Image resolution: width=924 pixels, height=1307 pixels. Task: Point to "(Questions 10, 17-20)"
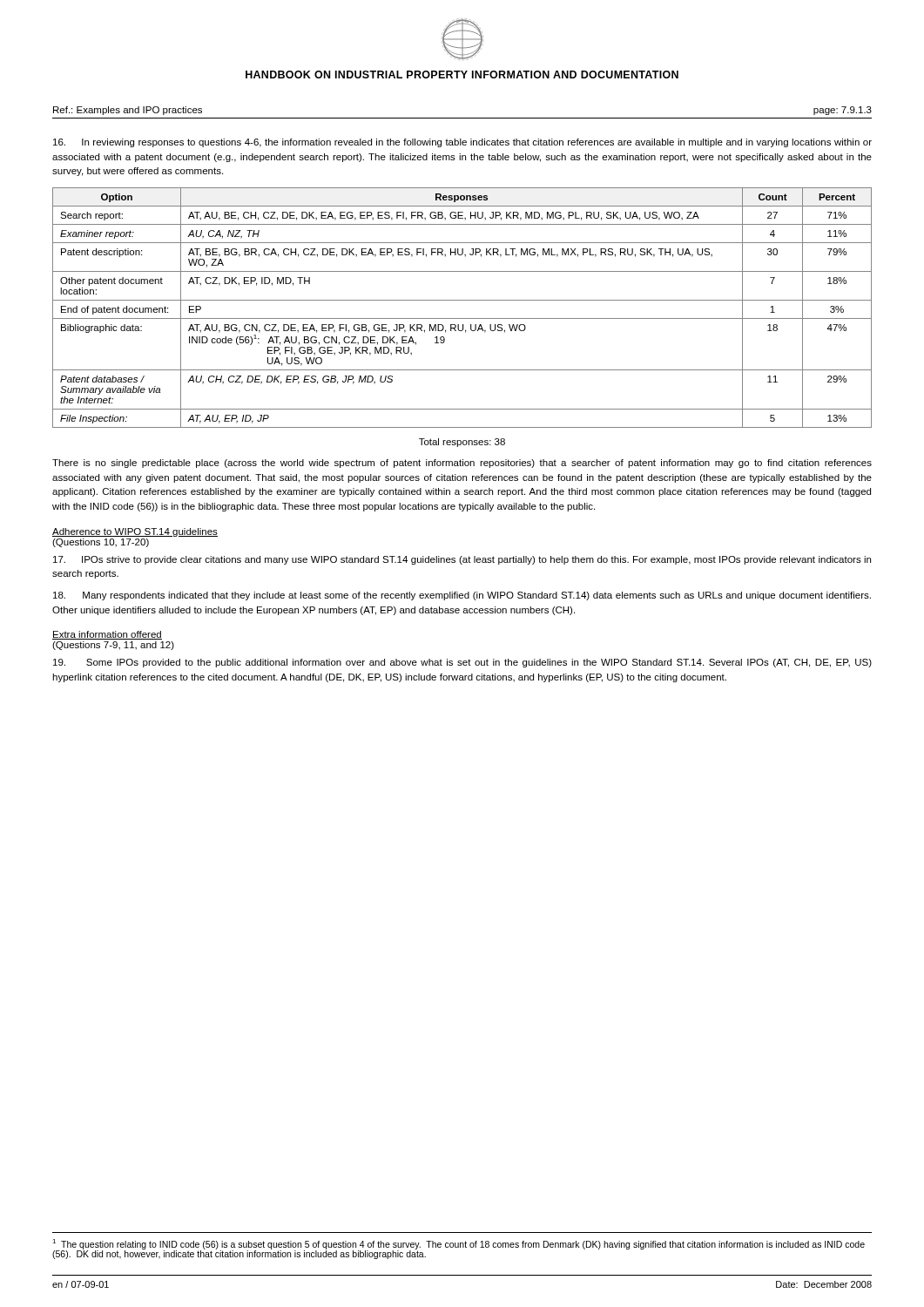[101, 542]
